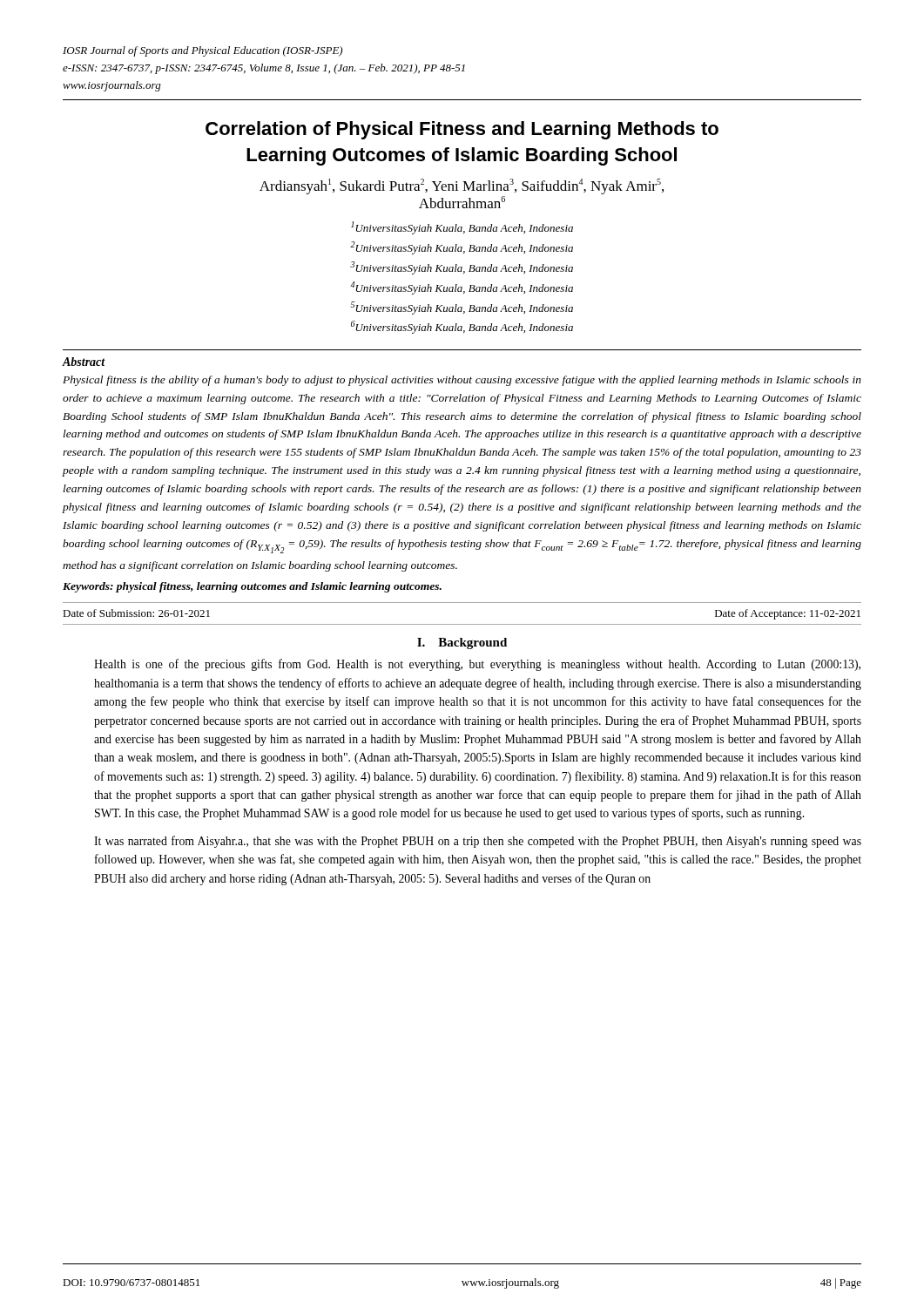This screenshot has width=924, height=1307.
Task: Point to "I. Background"
Action: click(x=462, y=643)
